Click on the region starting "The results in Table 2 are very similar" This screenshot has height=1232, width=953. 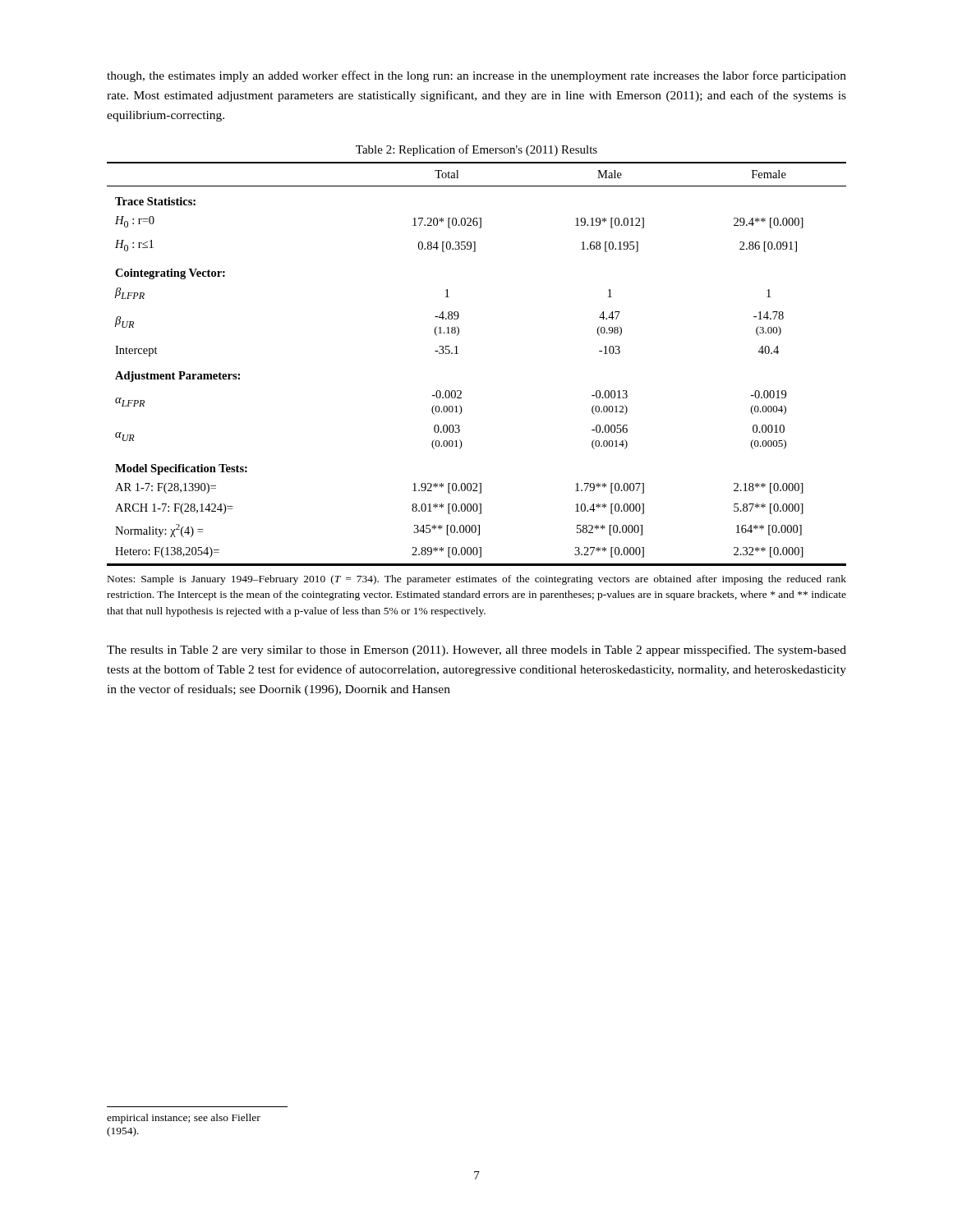click(476, 669)
